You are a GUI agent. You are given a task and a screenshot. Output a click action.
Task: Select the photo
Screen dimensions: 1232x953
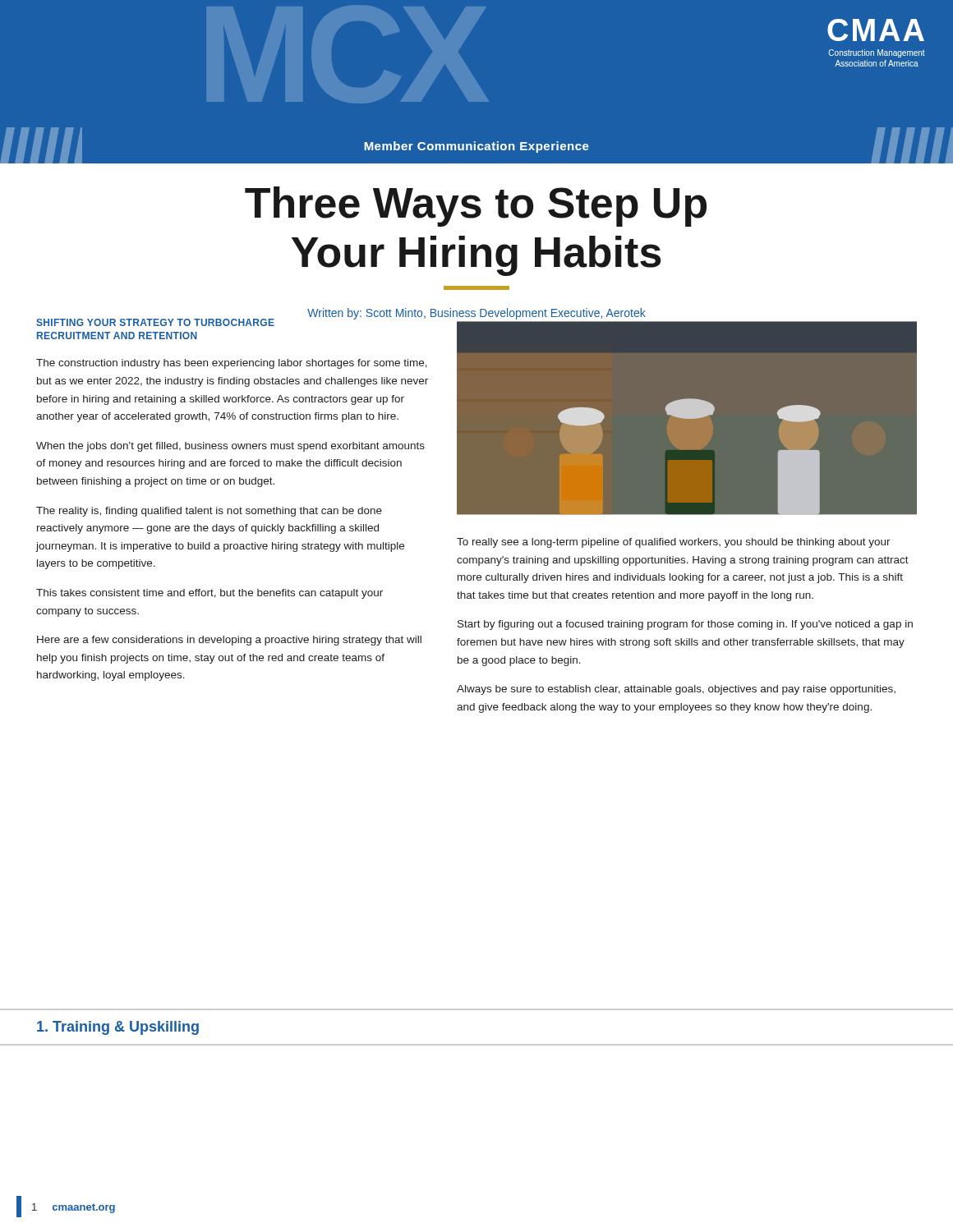coord(687,418)
